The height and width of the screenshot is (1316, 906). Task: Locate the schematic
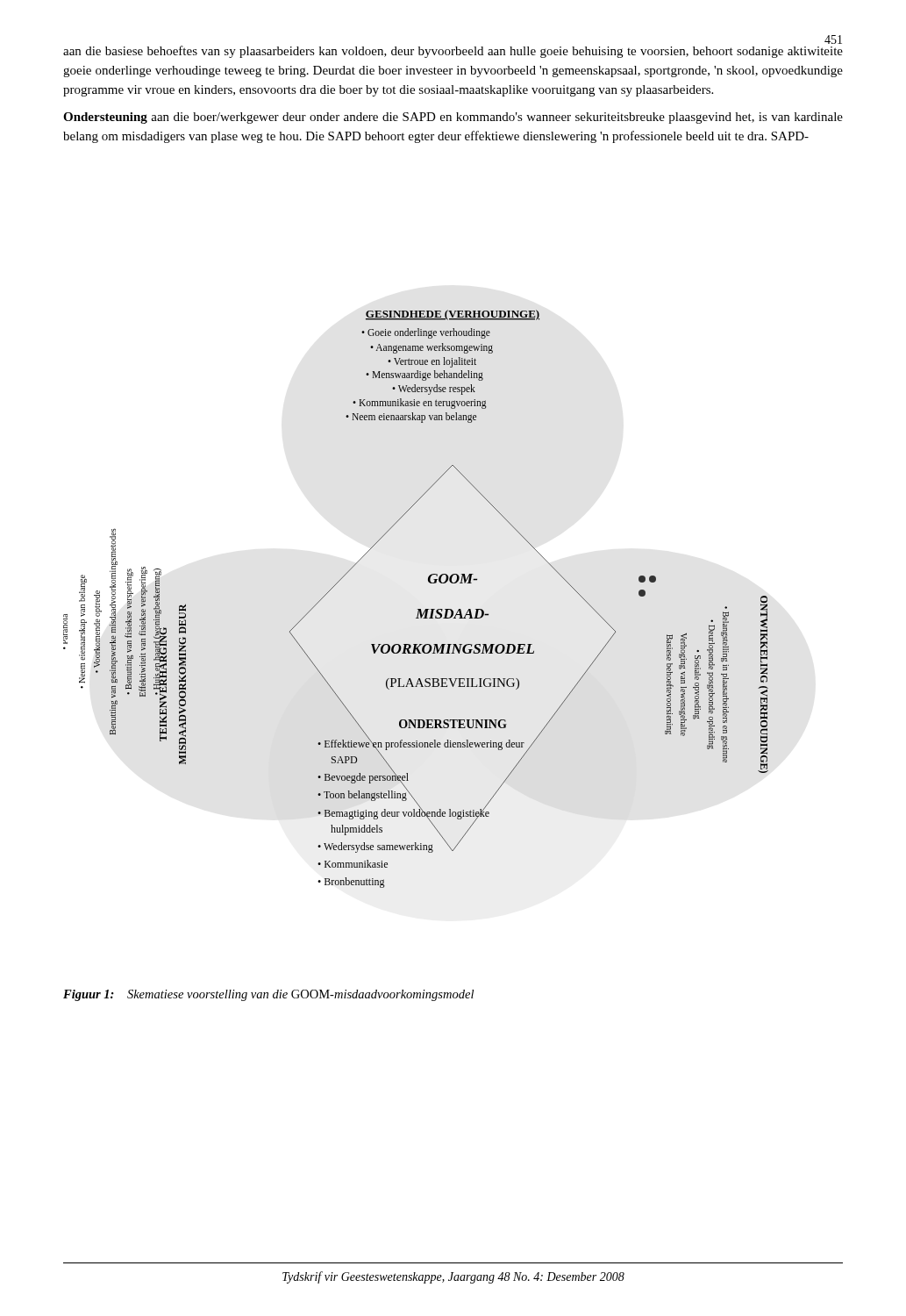click(453, 619)
